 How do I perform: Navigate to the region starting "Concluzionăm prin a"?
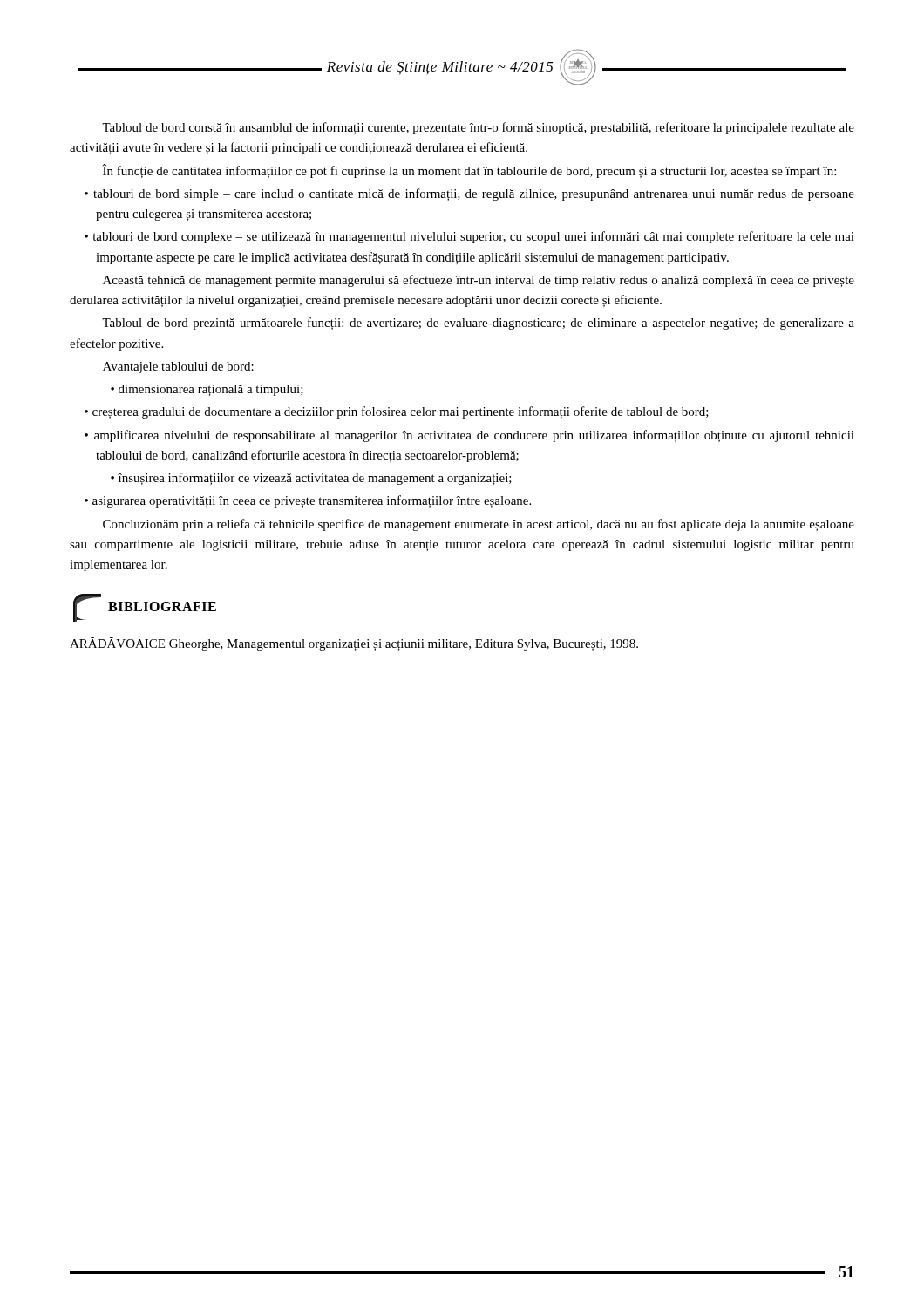(x=462, y=544)
